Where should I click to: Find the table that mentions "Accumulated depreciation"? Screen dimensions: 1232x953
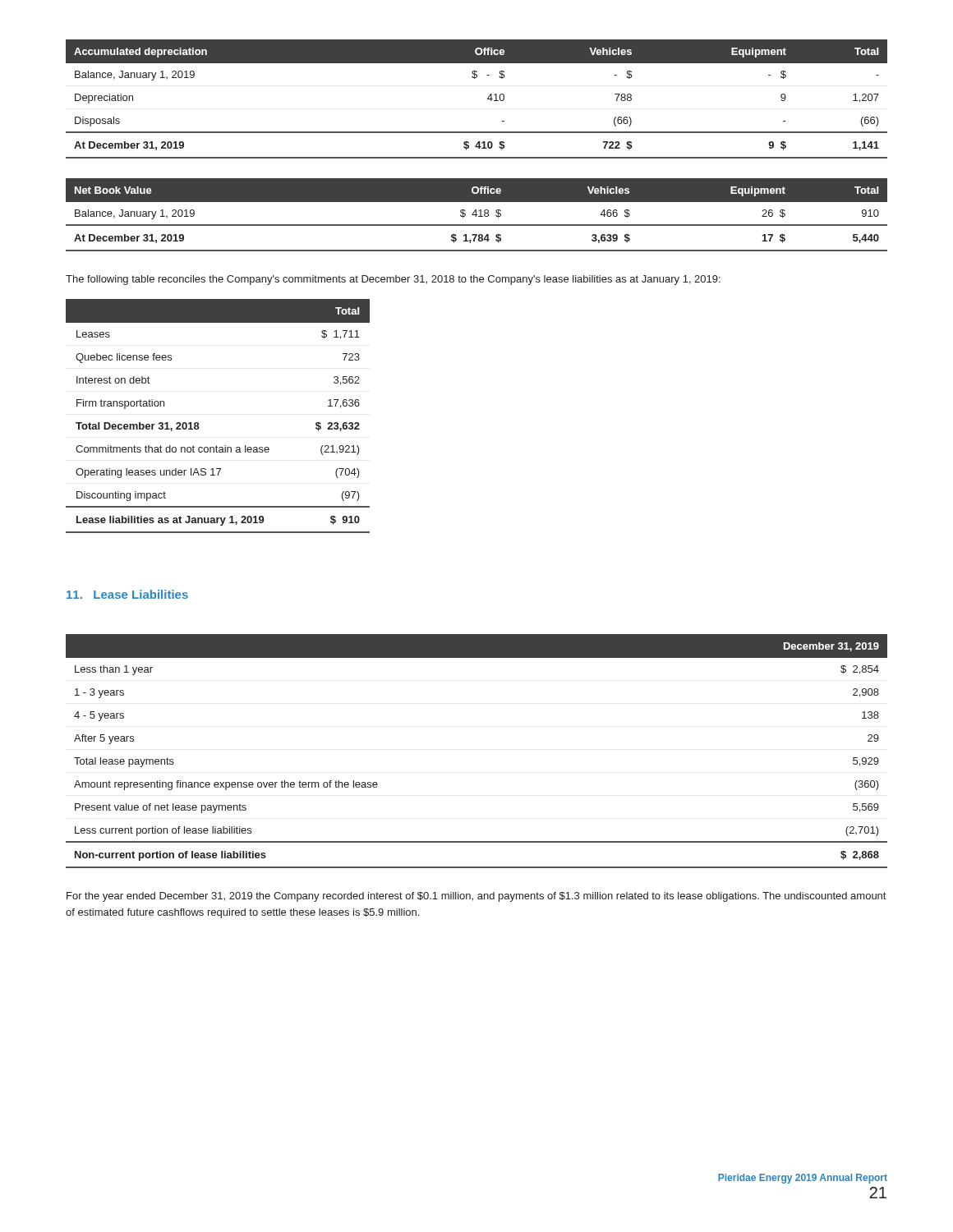[x=476, y=99]
